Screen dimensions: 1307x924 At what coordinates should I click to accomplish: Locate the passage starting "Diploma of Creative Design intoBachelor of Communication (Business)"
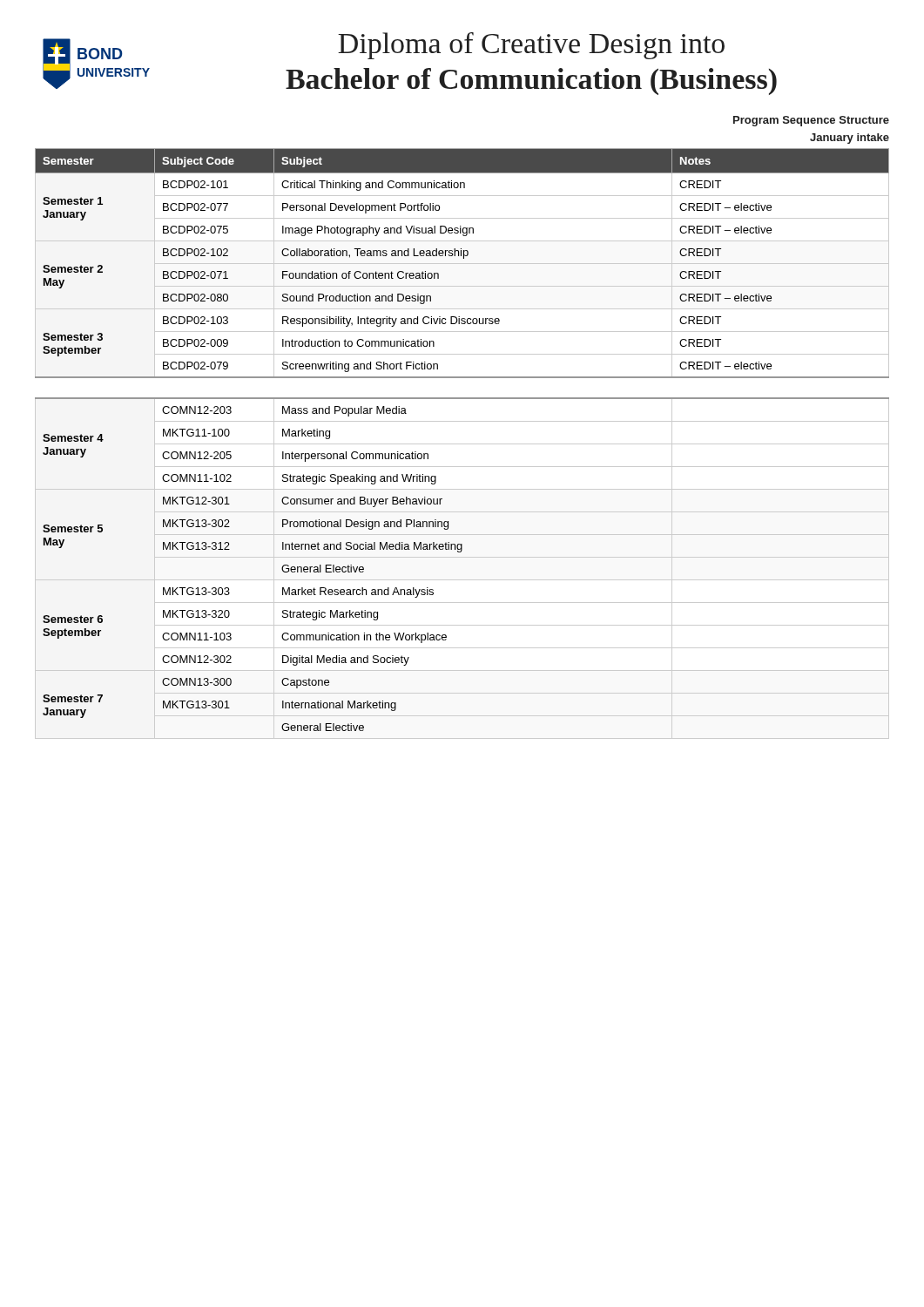(532, 62)
